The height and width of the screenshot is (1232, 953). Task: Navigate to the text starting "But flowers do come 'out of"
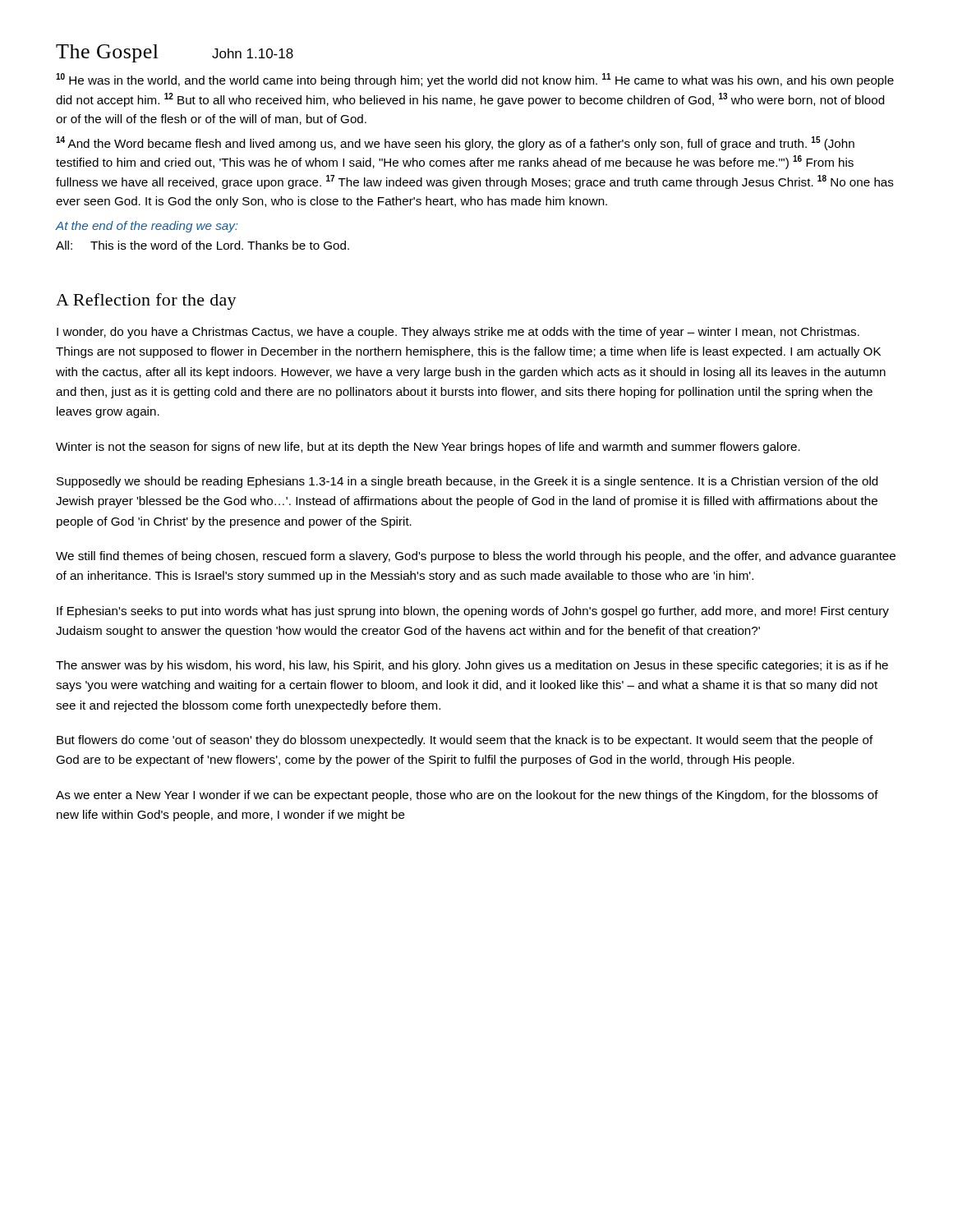click(x=464, y=750)
